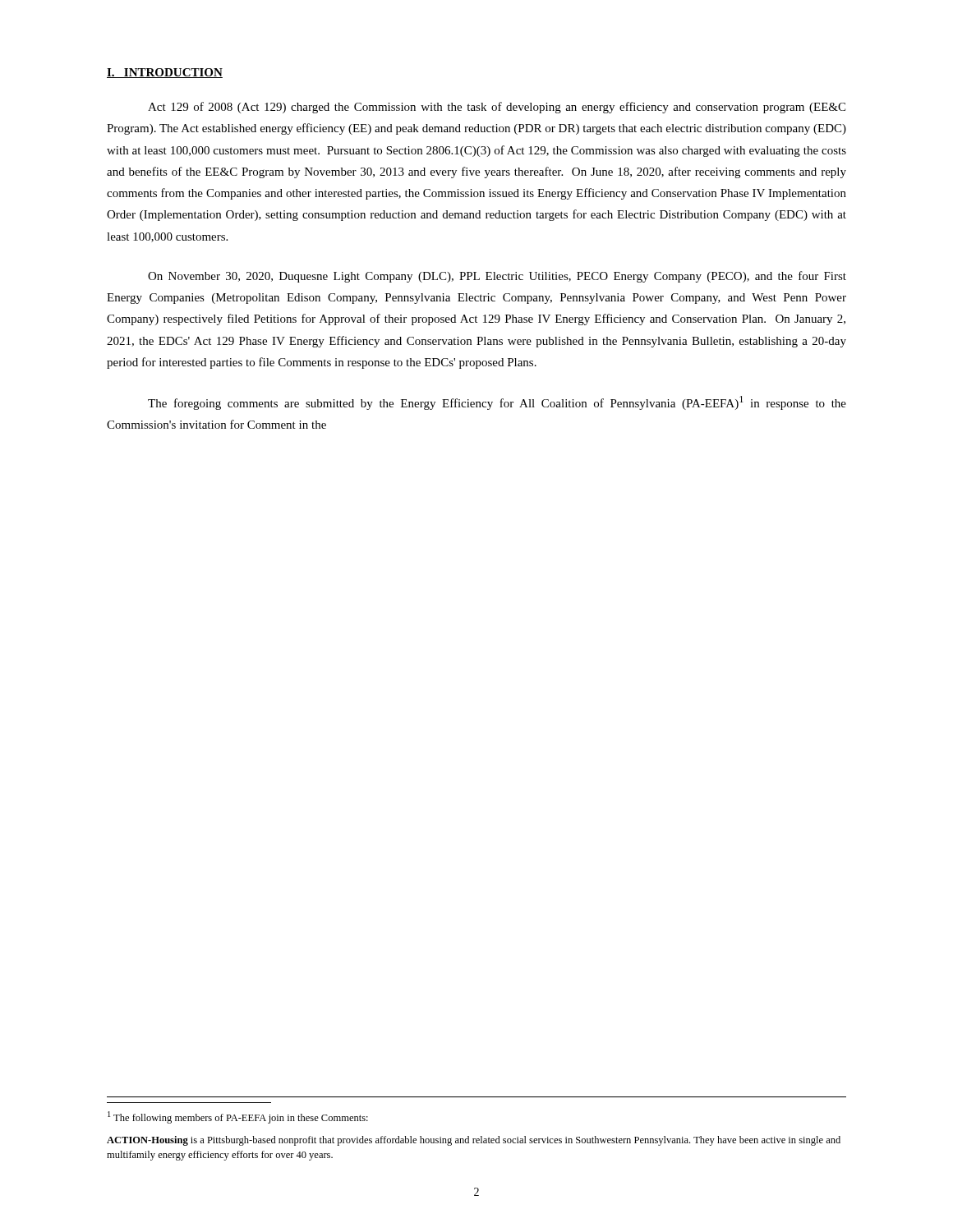Point to the element starting "I. INTRODUCTION"

coord(165,72)
